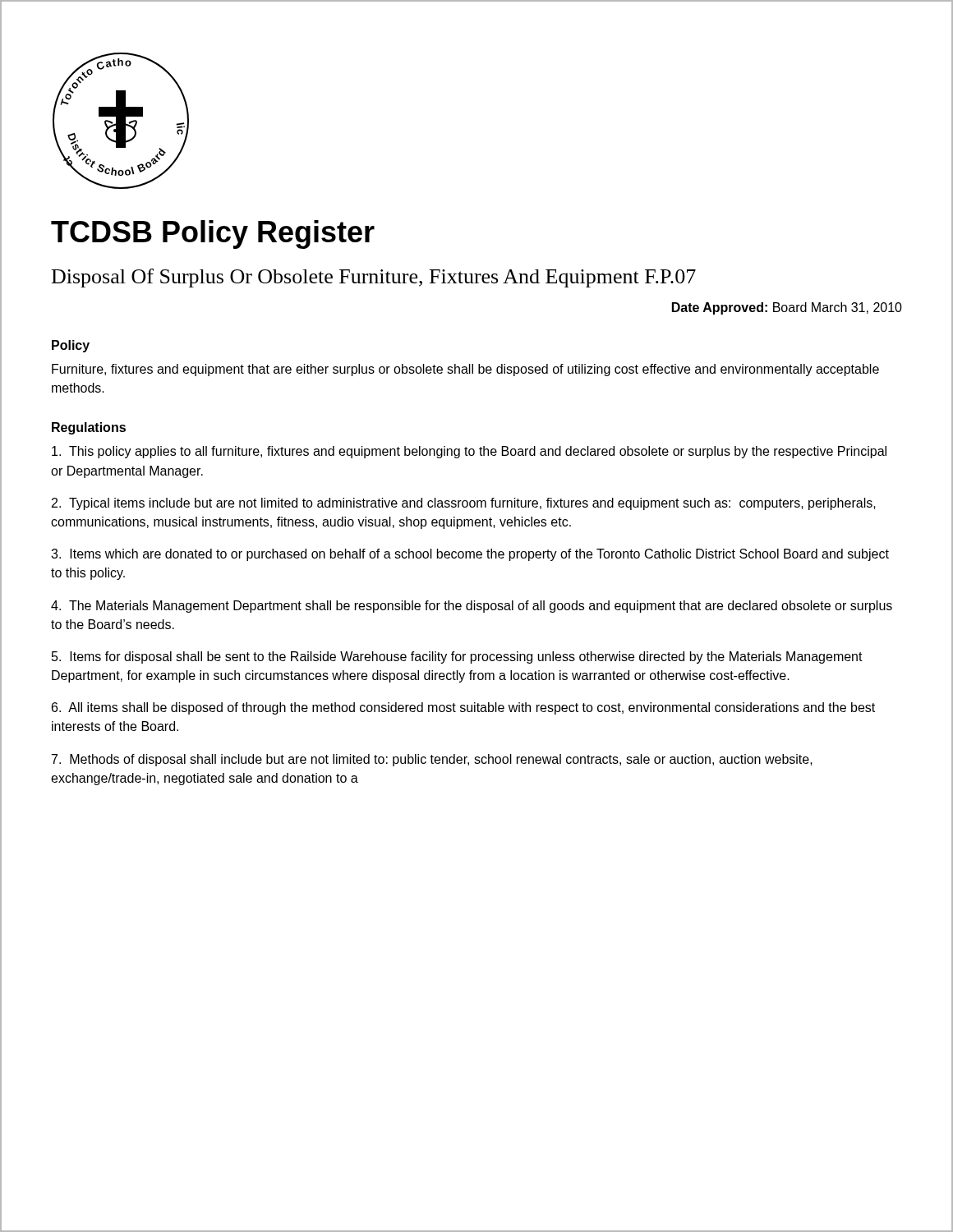Click on the logo
This screenshot has height=1232, width=953.
coord(476,121)
